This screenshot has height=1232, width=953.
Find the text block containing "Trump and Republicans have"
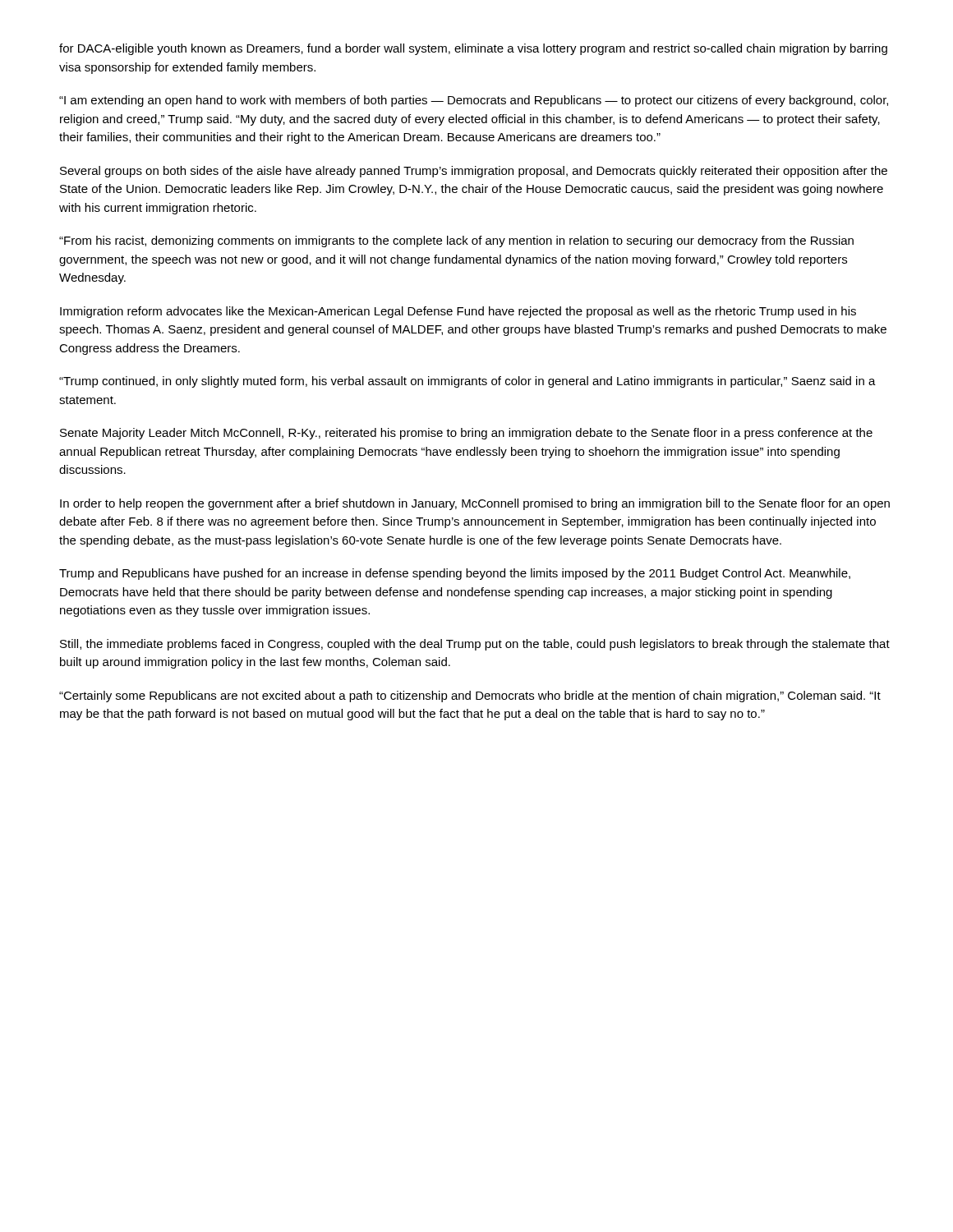pos(455,591)
